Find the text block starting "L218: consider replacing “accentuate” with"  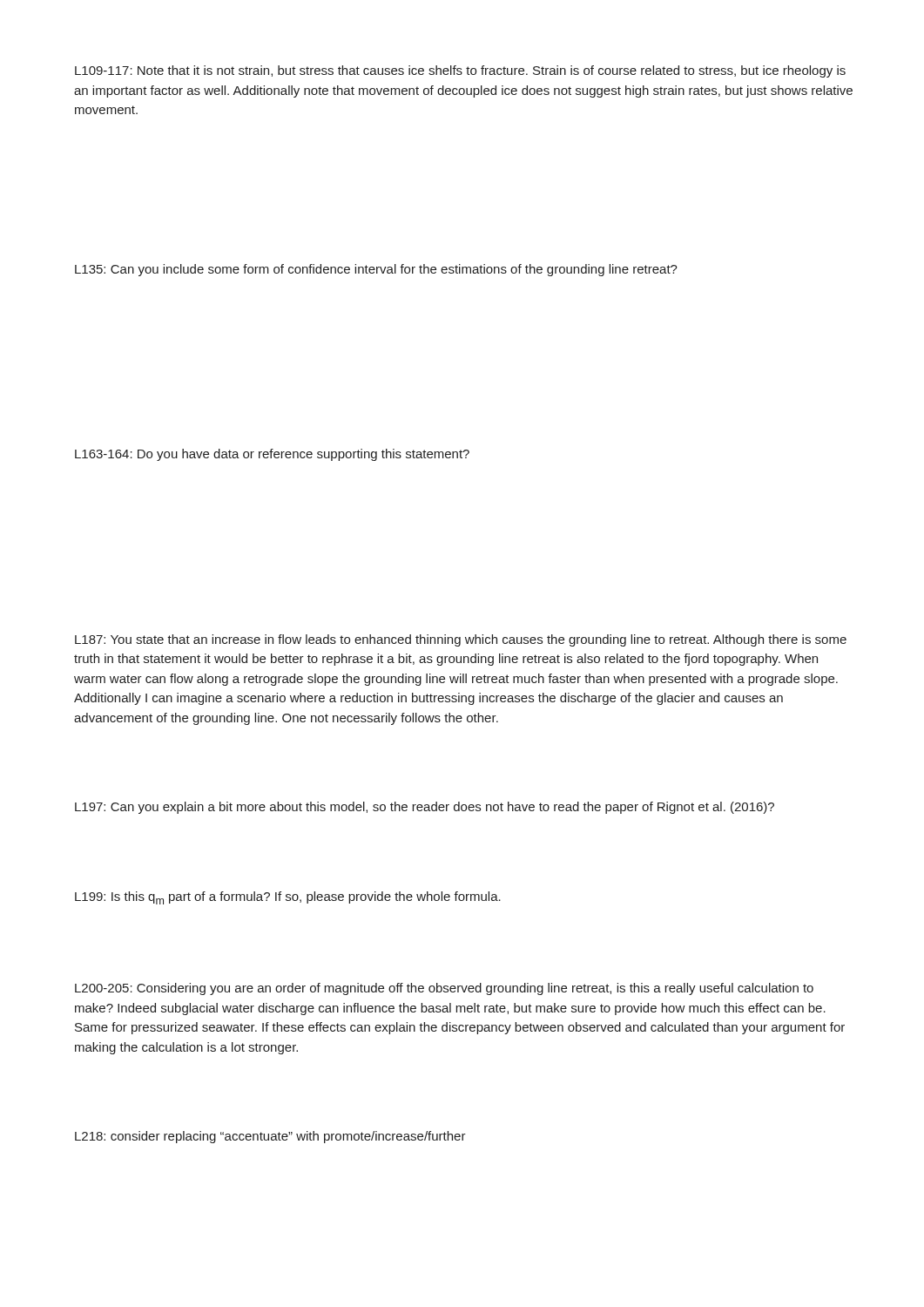[x=270, y=1136]
